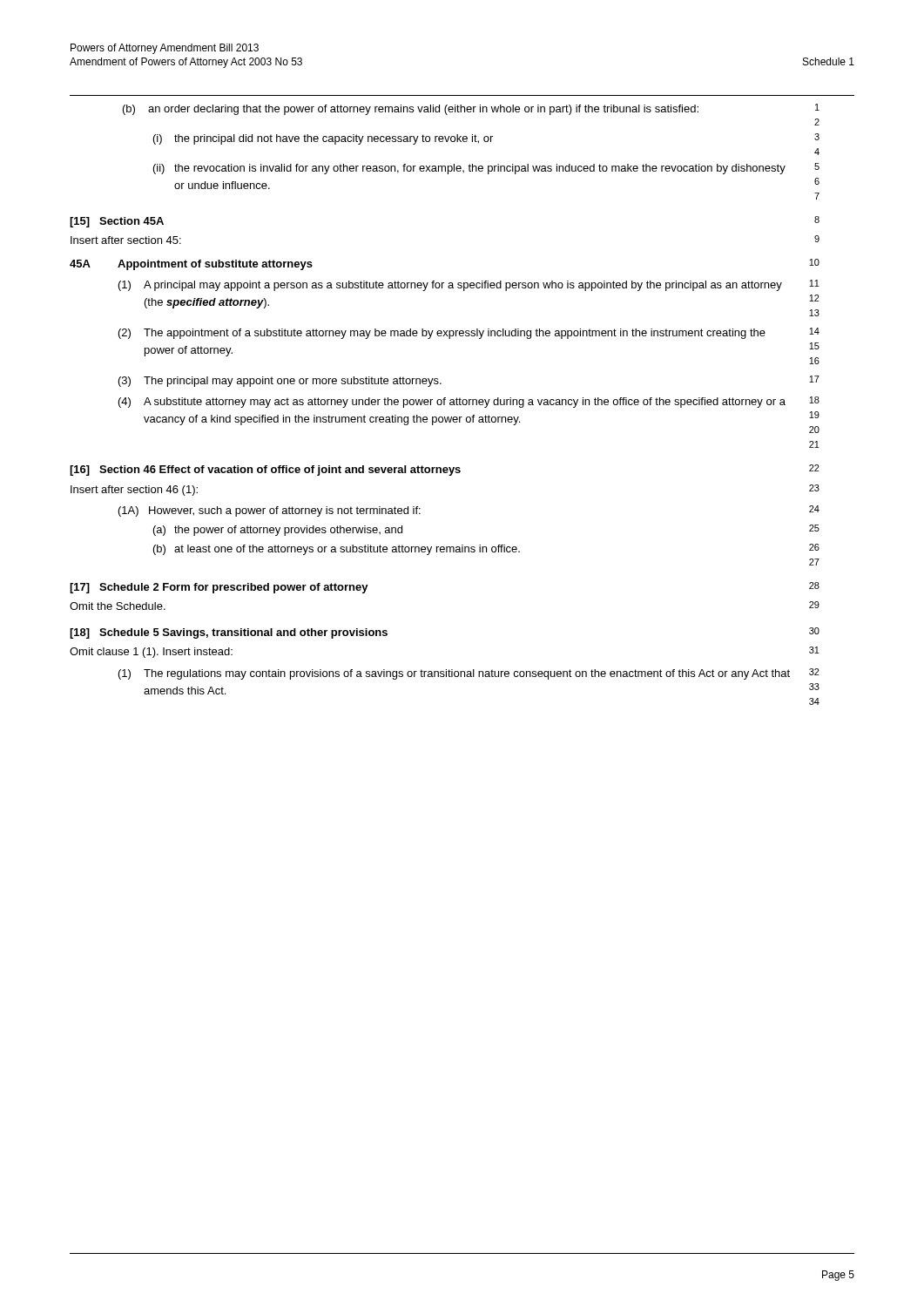The image size is (924, 1307).
Task: Locate the passage starting "[15] Section 45A 8"
Action: (115, 222)
